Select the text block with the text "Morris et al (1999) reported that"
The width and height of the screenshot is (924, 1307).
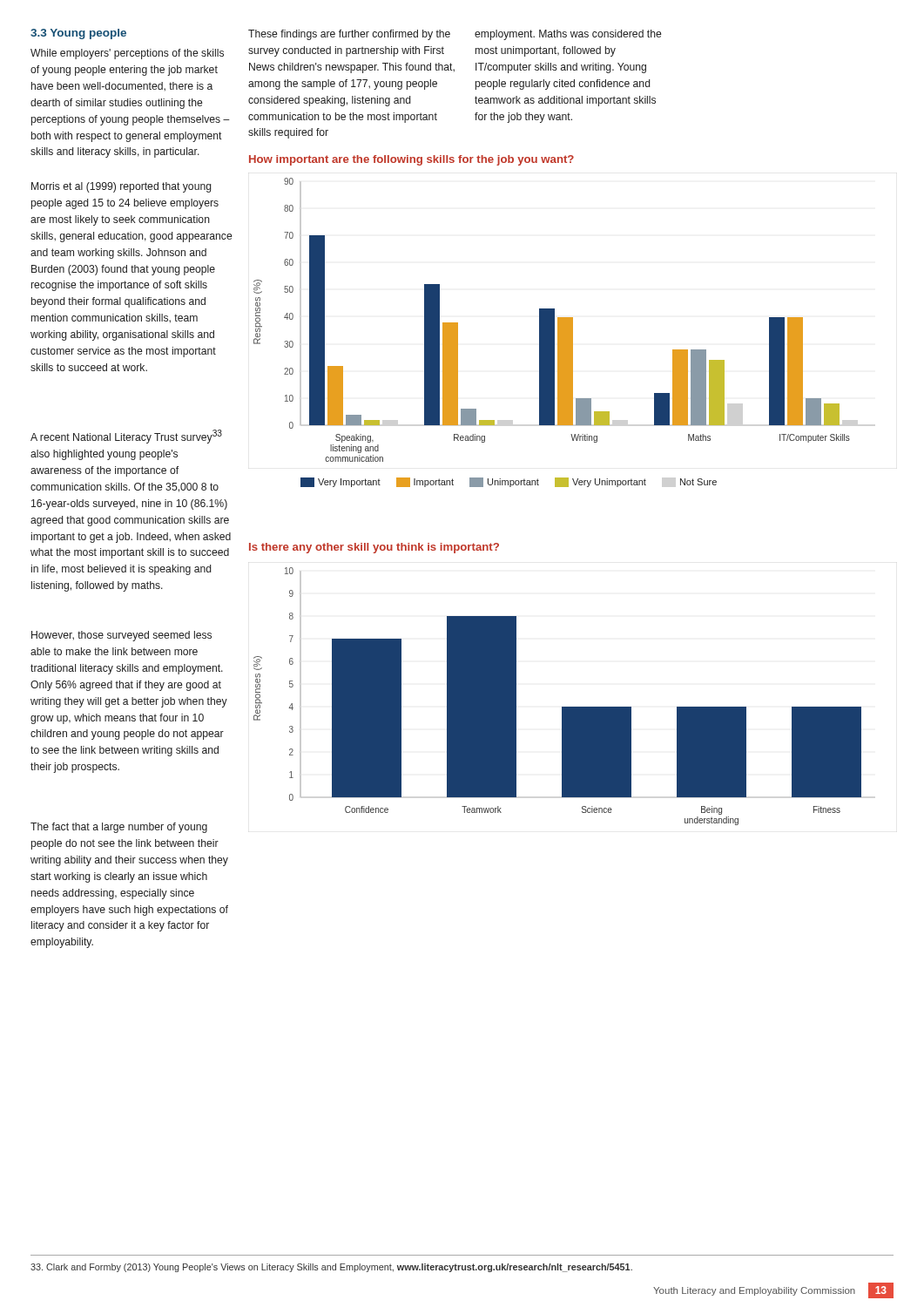pos(131,277)
